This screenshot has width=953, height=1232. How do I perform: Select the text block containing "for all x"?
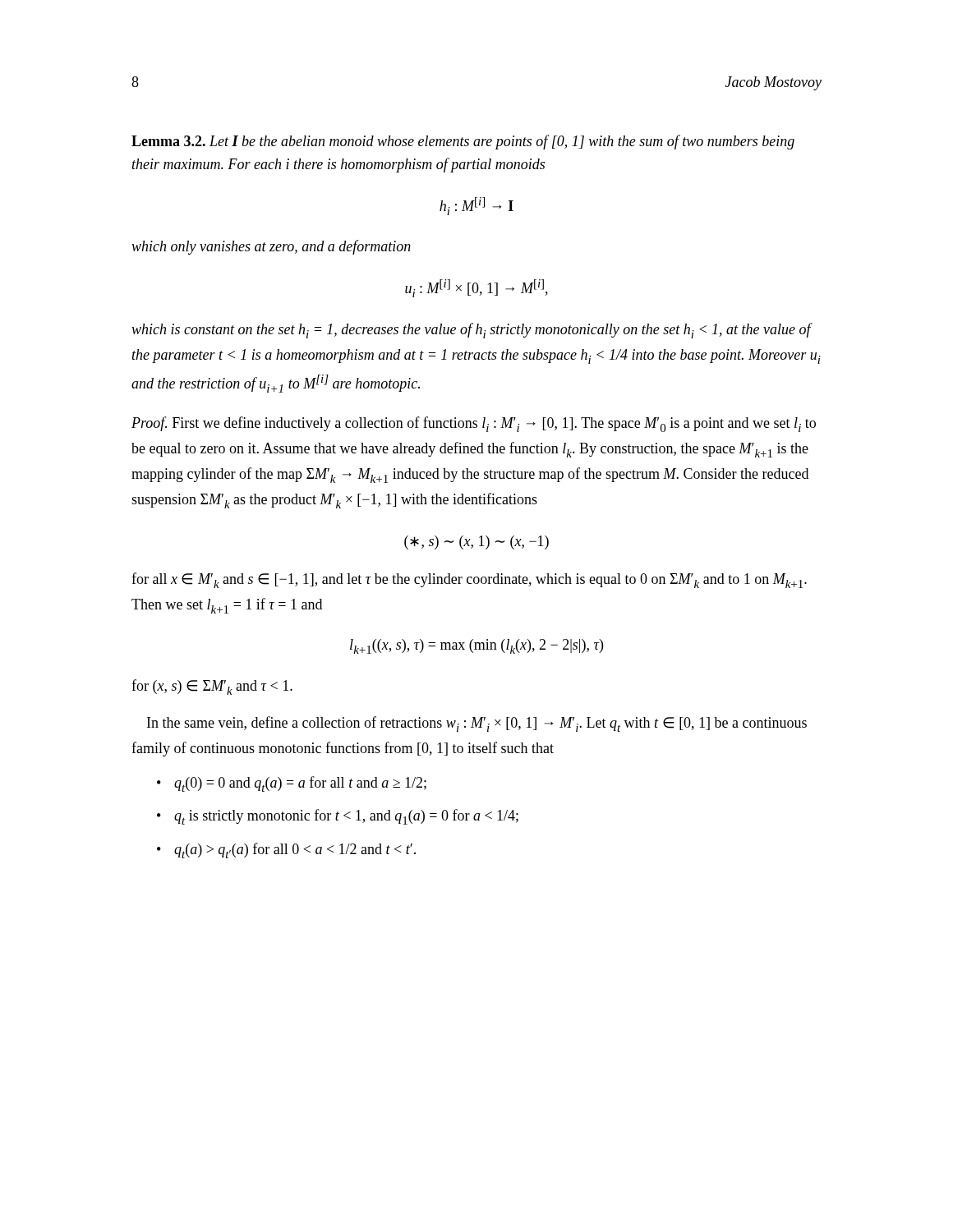469,593
